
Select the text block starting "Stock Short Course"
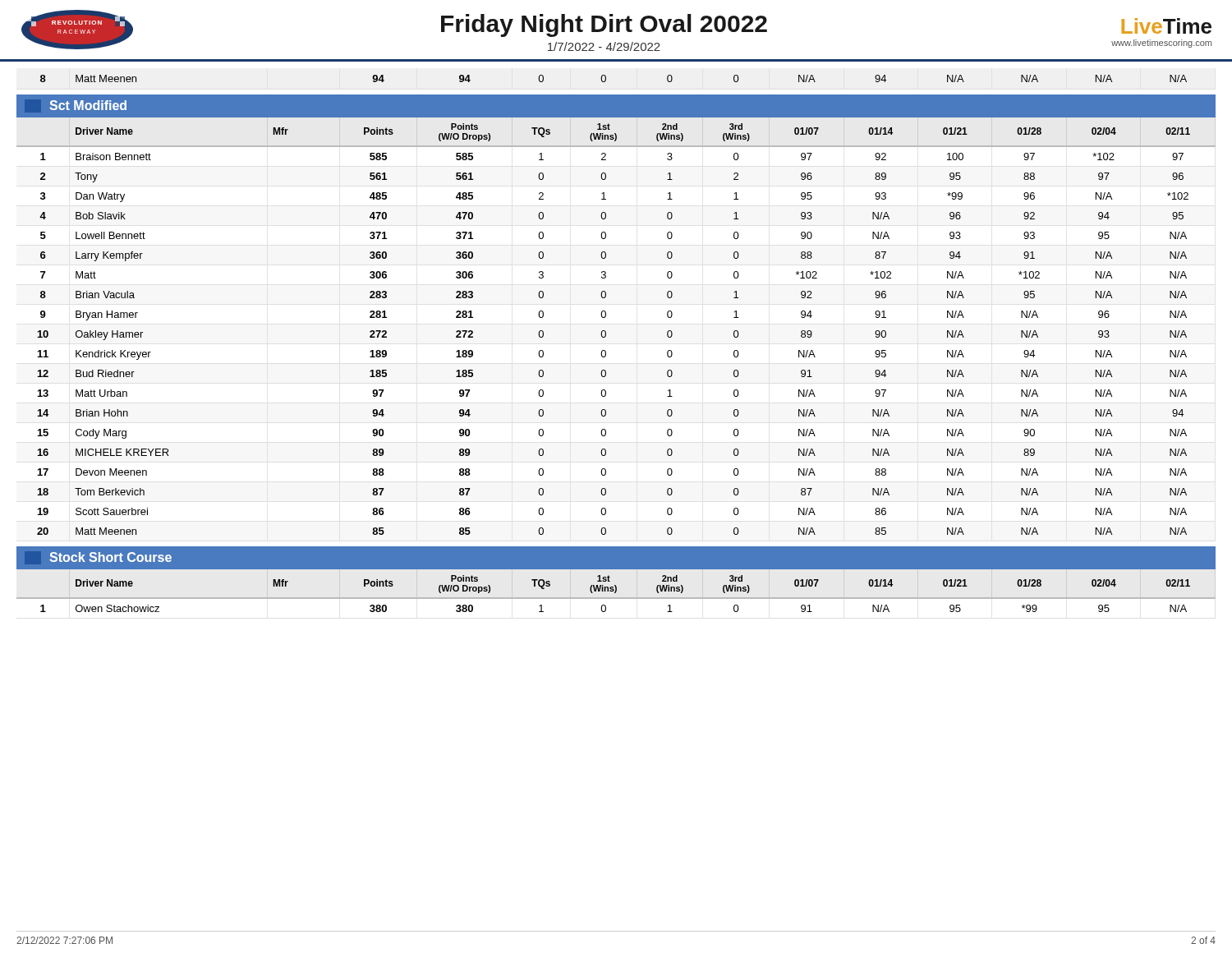tap(98, 558)
